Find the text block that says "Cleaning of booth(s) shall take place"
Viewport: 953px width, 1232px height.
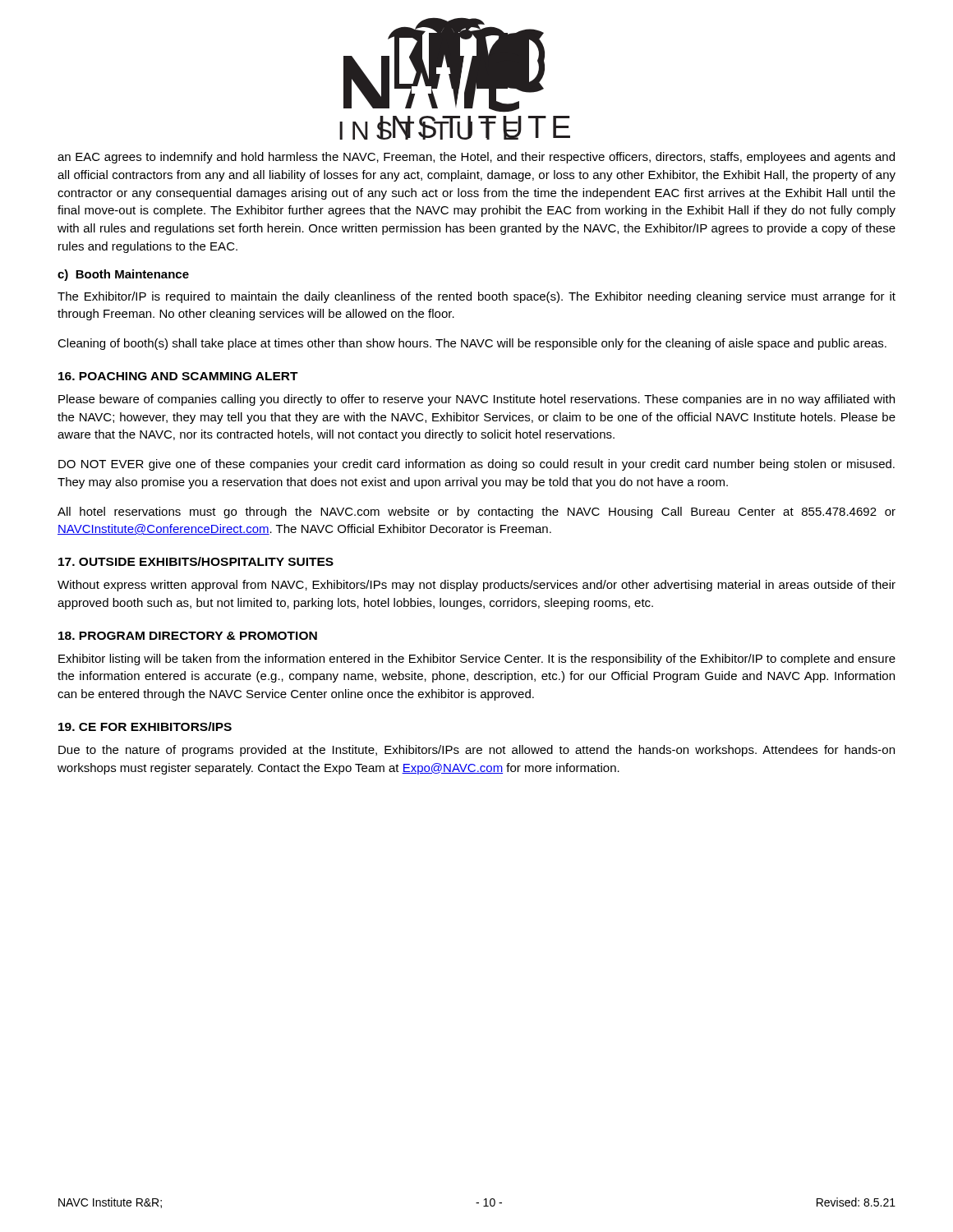point(472,343)
